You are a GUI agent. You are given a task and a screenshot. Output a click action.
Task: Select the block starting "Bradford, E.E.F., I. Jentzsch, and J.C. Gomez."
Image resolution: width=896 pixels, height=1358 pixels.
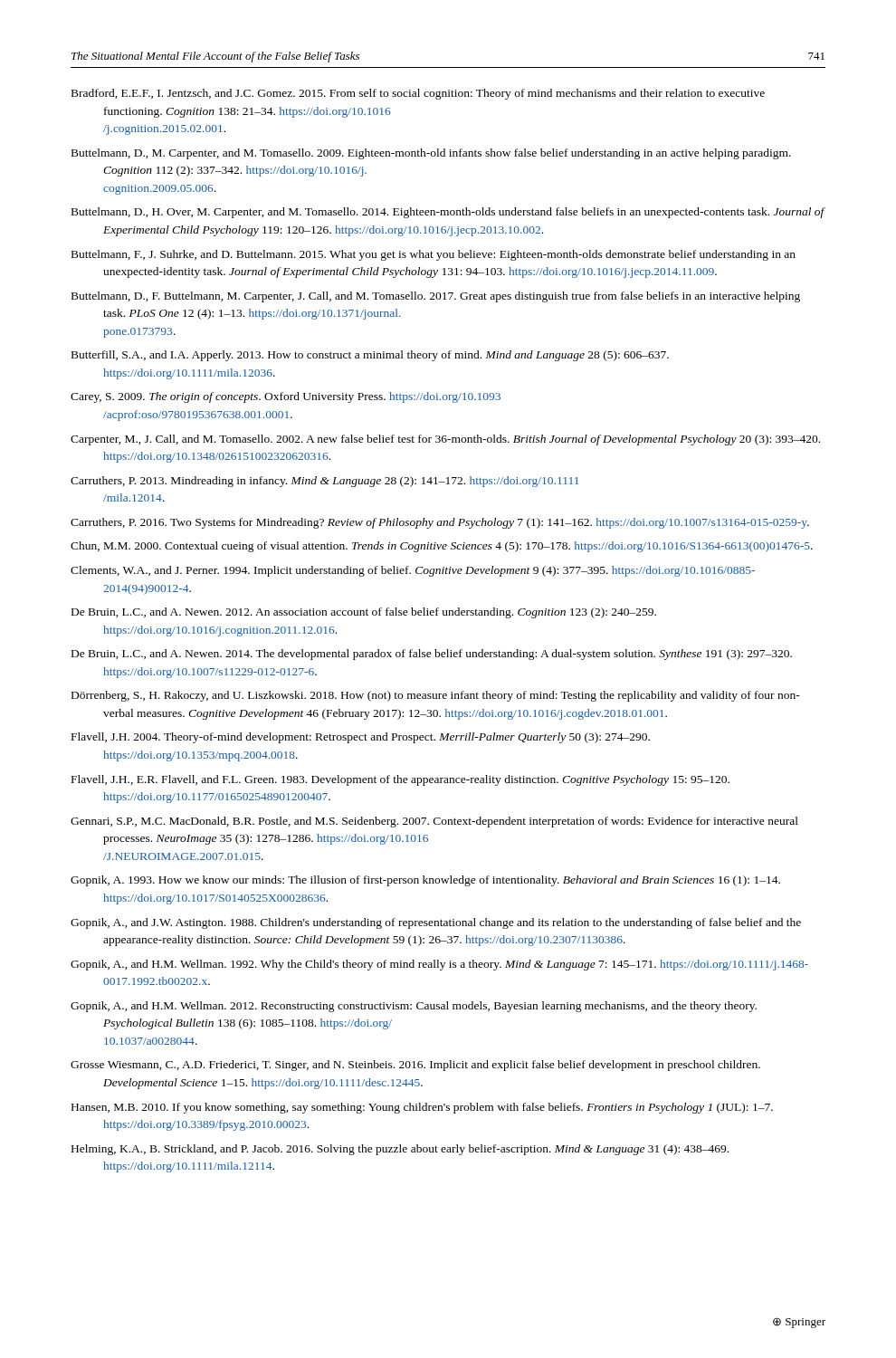click(x=418, y=94)
